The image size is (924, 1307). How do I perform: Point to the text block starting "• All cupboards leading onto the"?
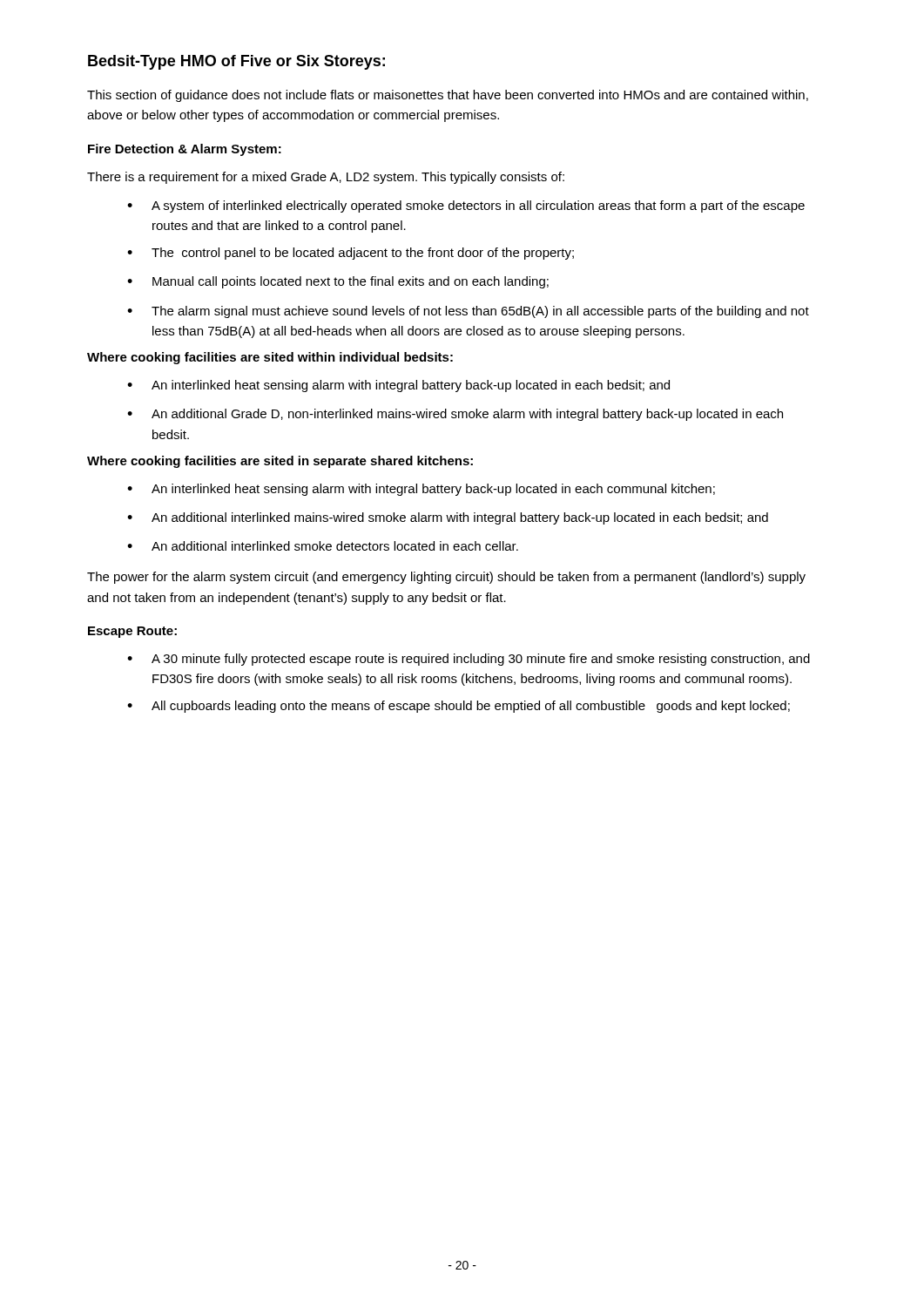(x=471, y=707)
